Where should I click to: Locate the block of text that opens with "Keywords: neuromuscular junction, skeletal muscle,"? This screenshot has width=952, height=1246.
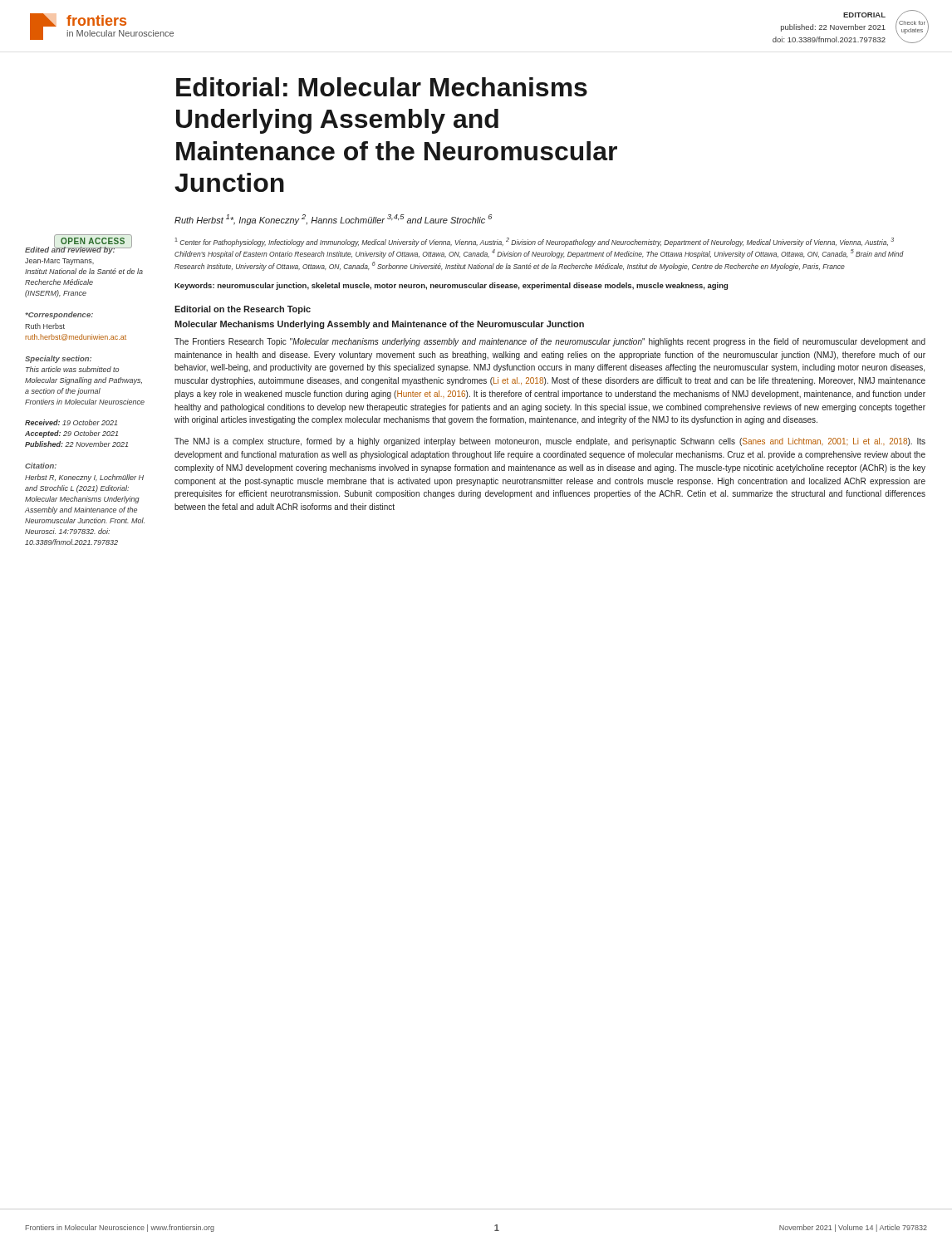pyautogui.click(x=451, y=286)
